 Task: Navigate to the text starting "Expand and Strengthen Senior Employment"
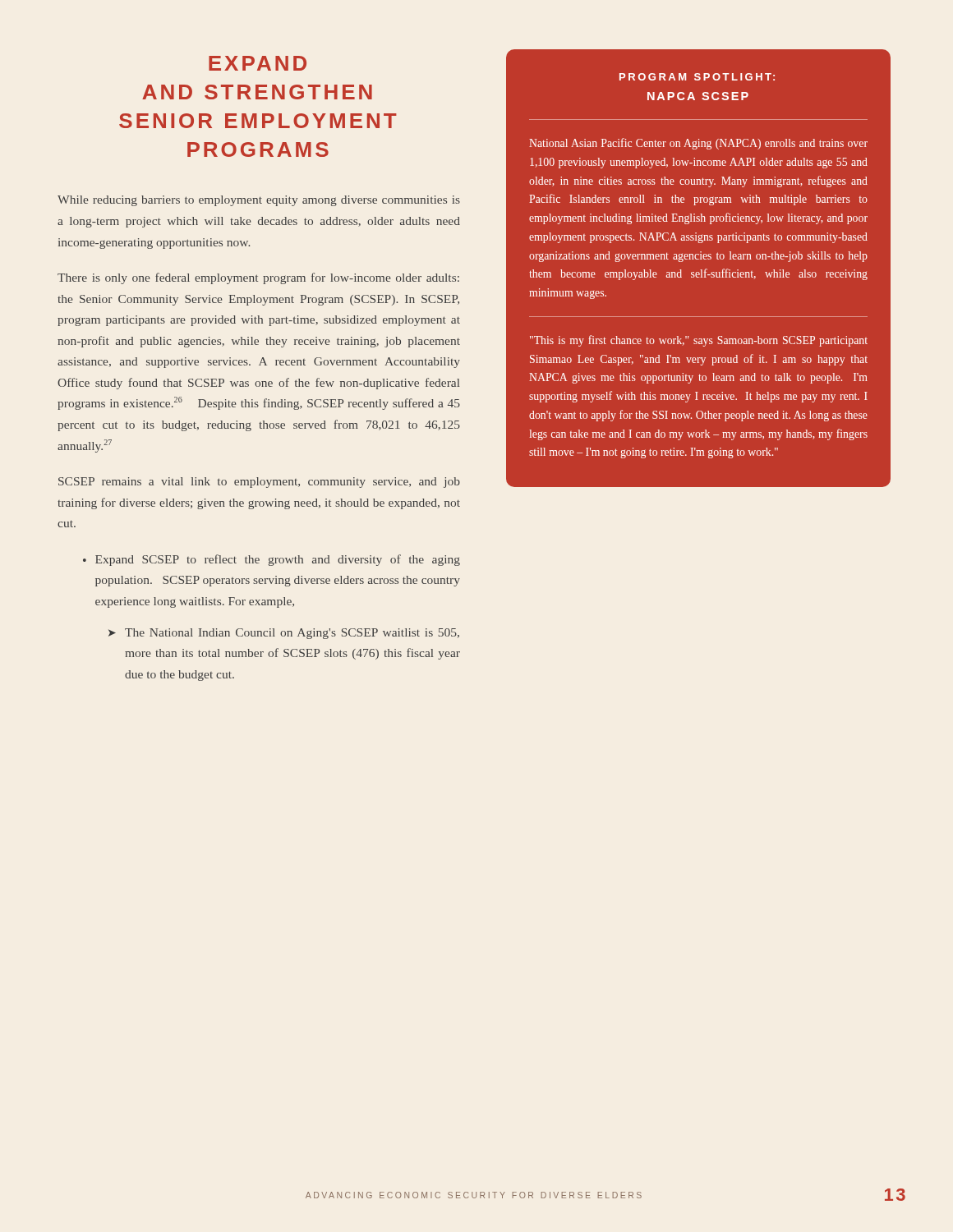(259, 107)
